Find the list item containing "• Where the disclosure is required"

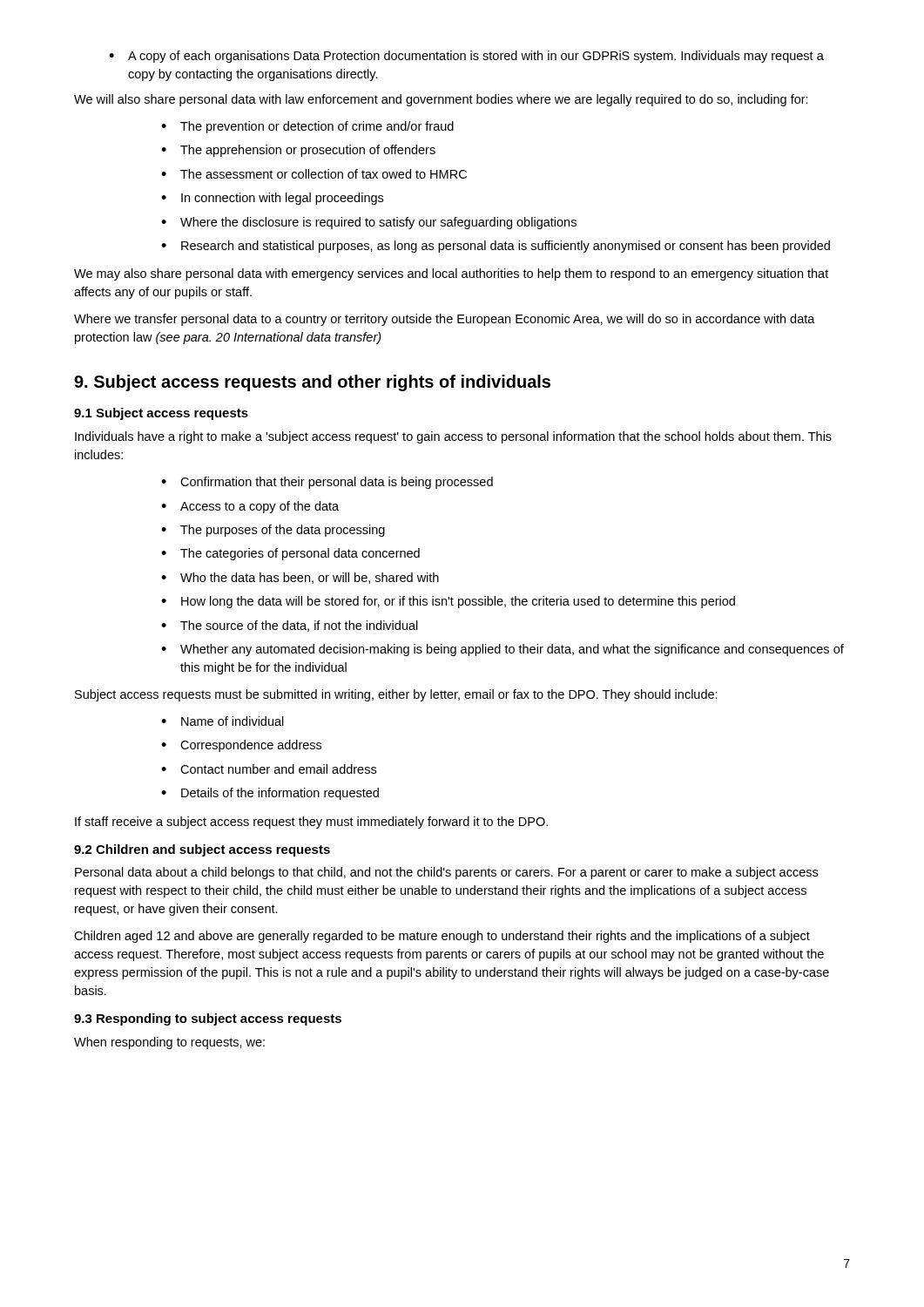pyautogui.click(x=369, y=223)
